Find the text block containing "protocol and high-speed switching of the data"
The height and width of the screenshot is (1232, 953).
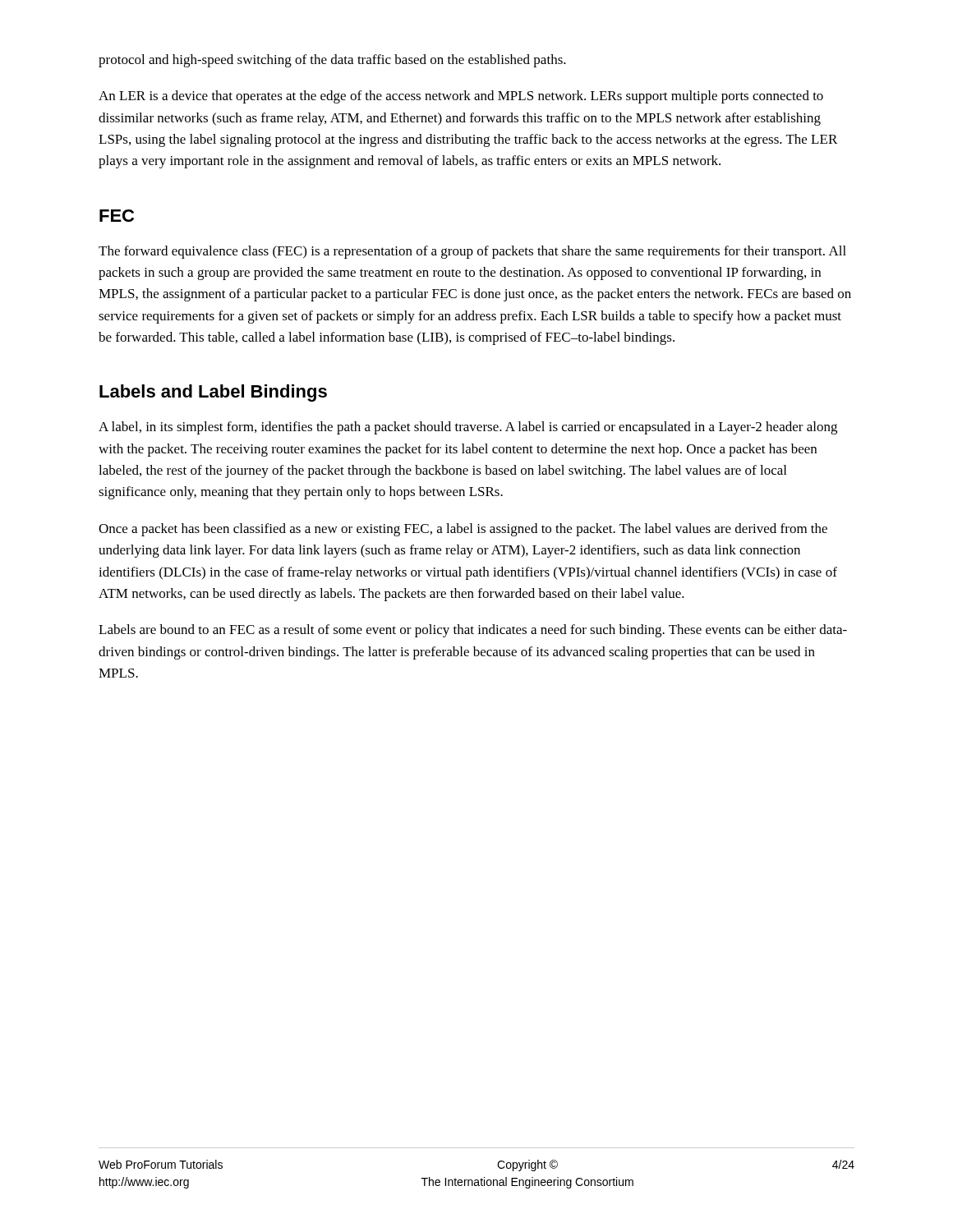333,60
